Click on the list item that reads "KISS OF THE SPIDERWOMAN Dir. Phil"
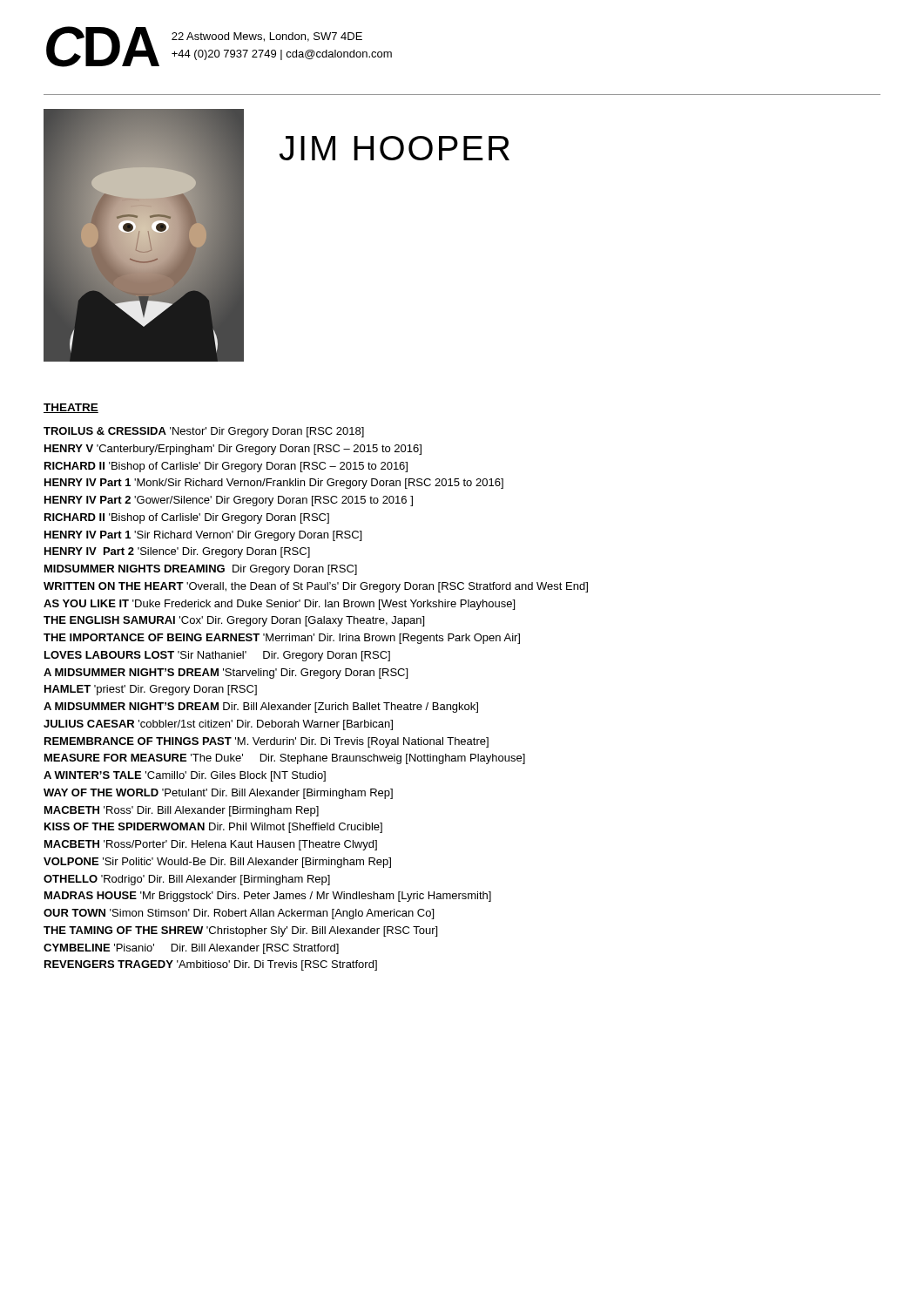The image size is (924, 1307). [213, 827]
